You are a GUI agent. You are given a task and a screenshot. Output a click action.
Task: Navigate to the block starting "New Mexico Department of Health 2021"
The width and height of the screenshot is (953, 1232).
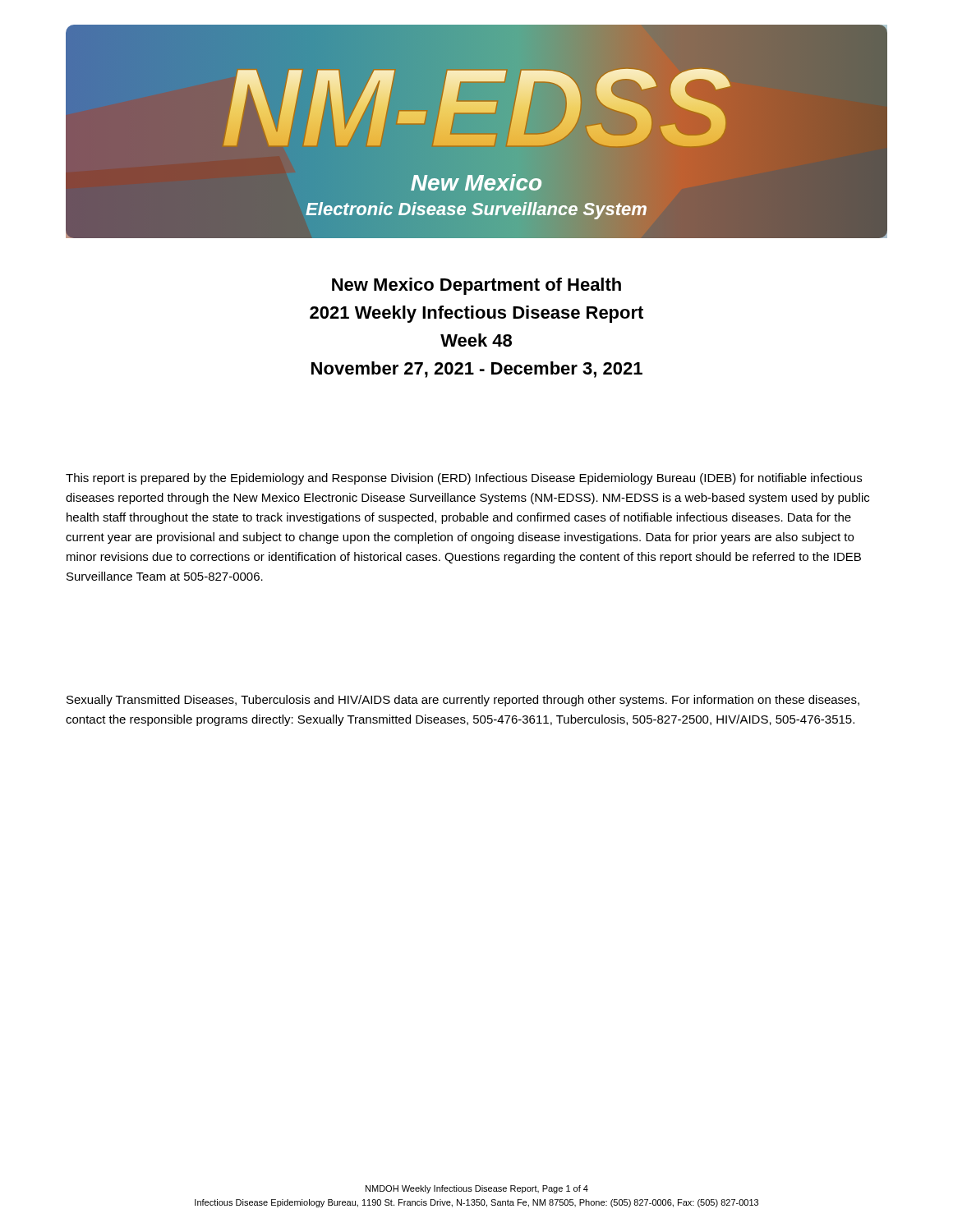coord(476,327)
